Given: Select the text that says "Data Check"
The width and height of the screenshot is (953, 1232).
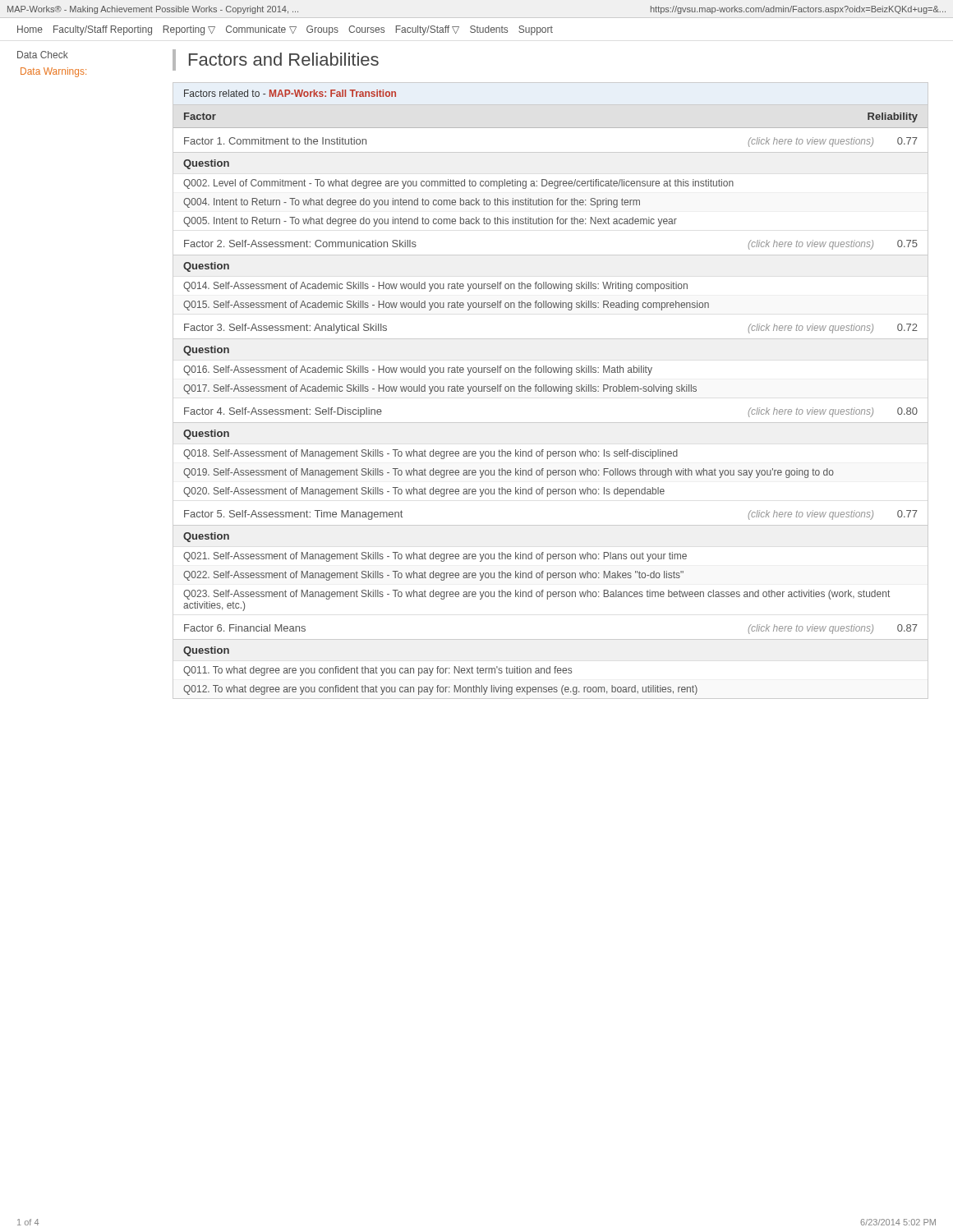Looking at the screenshot, I should click(x=42, y=55).
